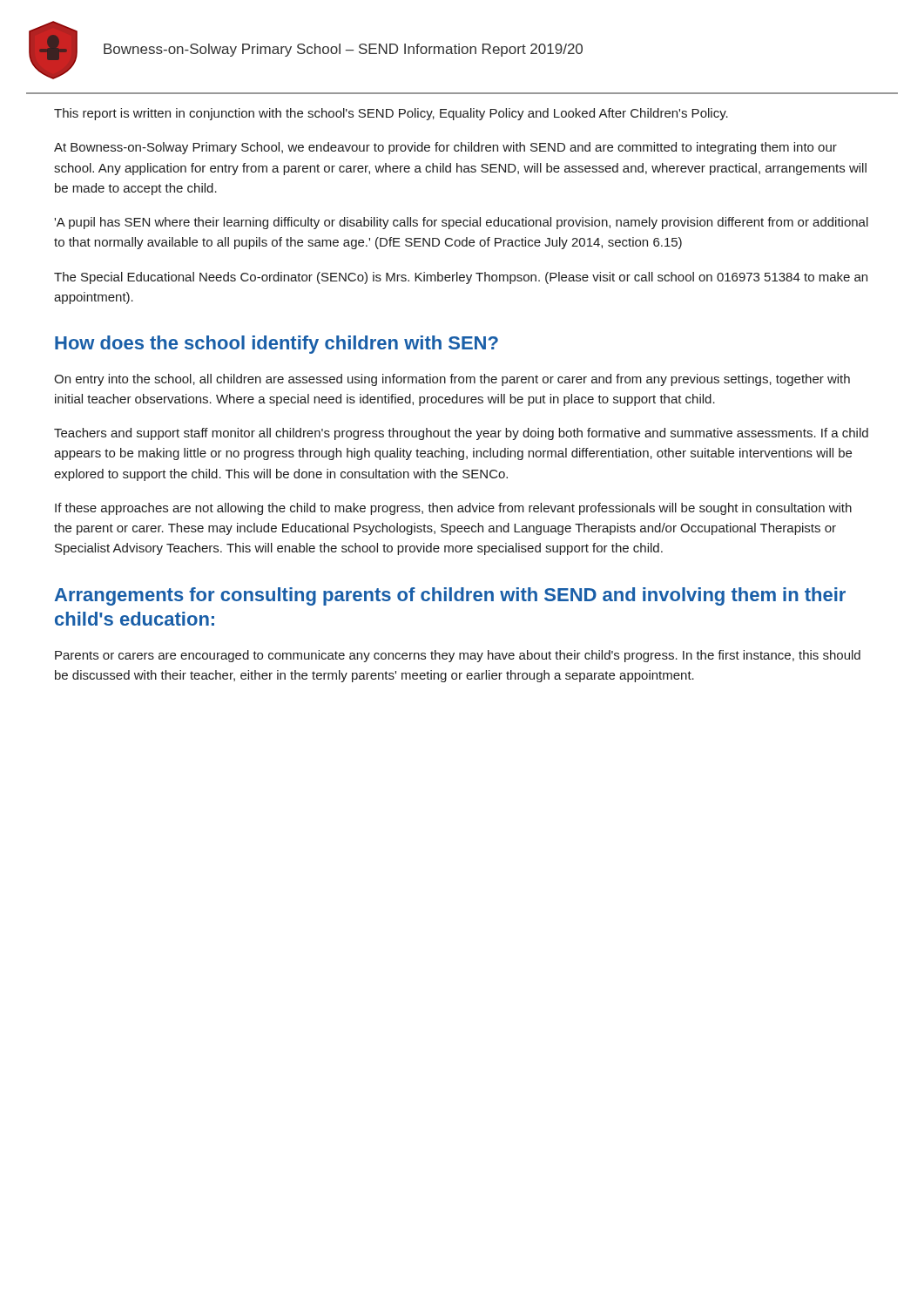Find the text block starting "How does the"
Screen dimensions: 1307x924
tap(276, 343)
